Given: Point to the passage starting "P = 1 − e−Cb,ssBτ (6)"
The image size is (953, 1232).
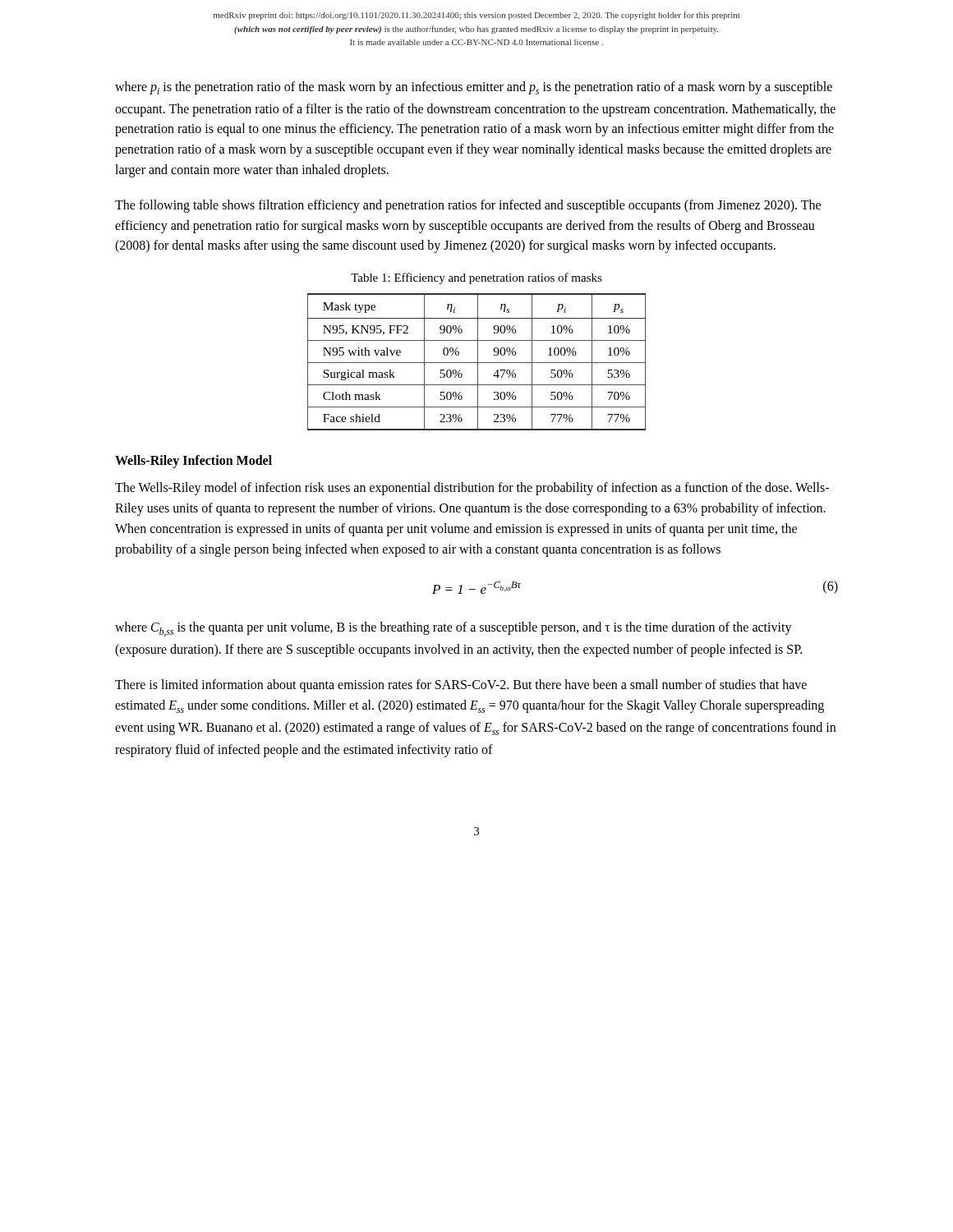Looking at the screenshot, I should point(483,588).
